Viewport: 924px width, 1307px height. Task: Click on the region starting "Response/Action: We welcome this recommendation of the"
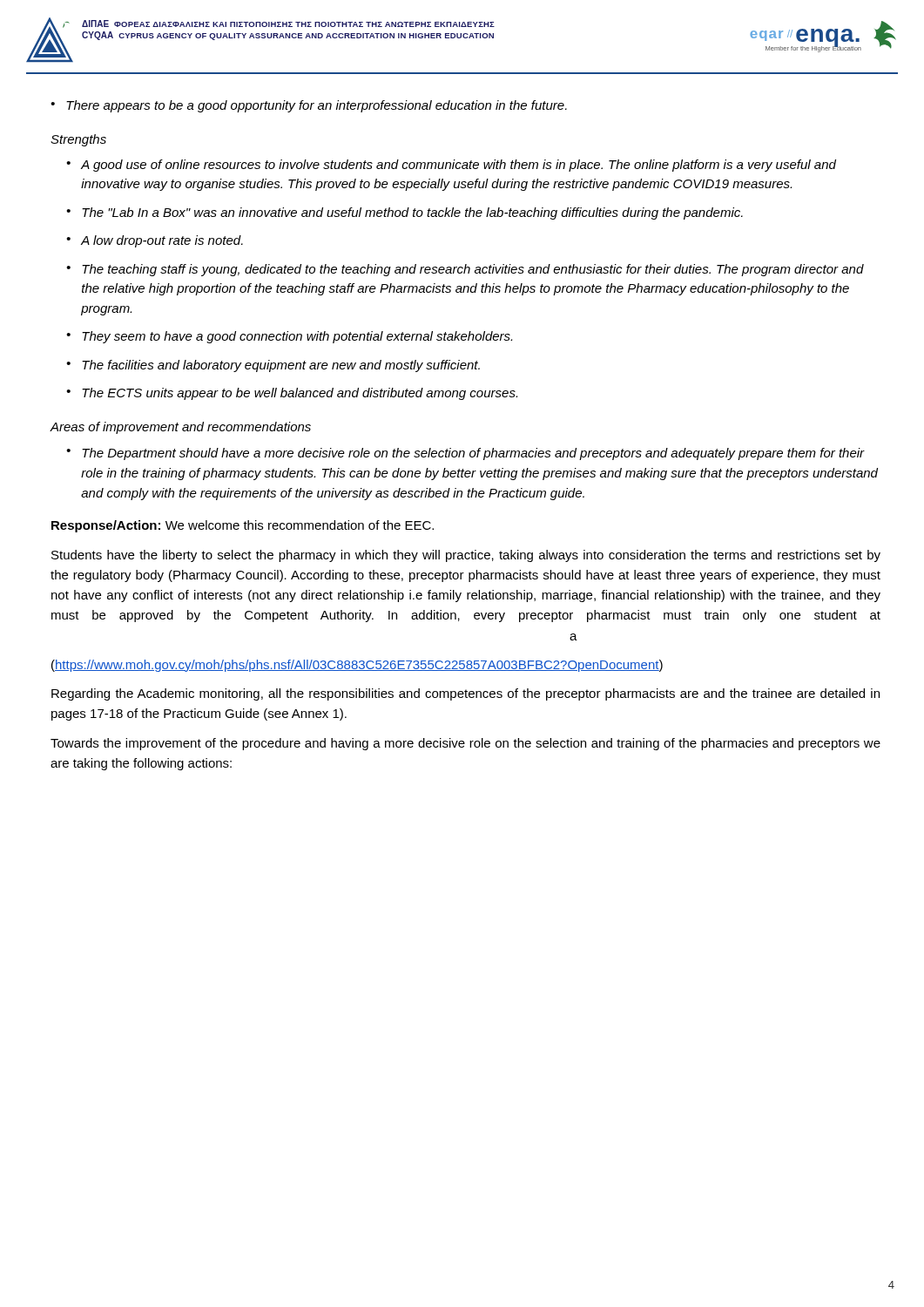(x=243, y=525)
